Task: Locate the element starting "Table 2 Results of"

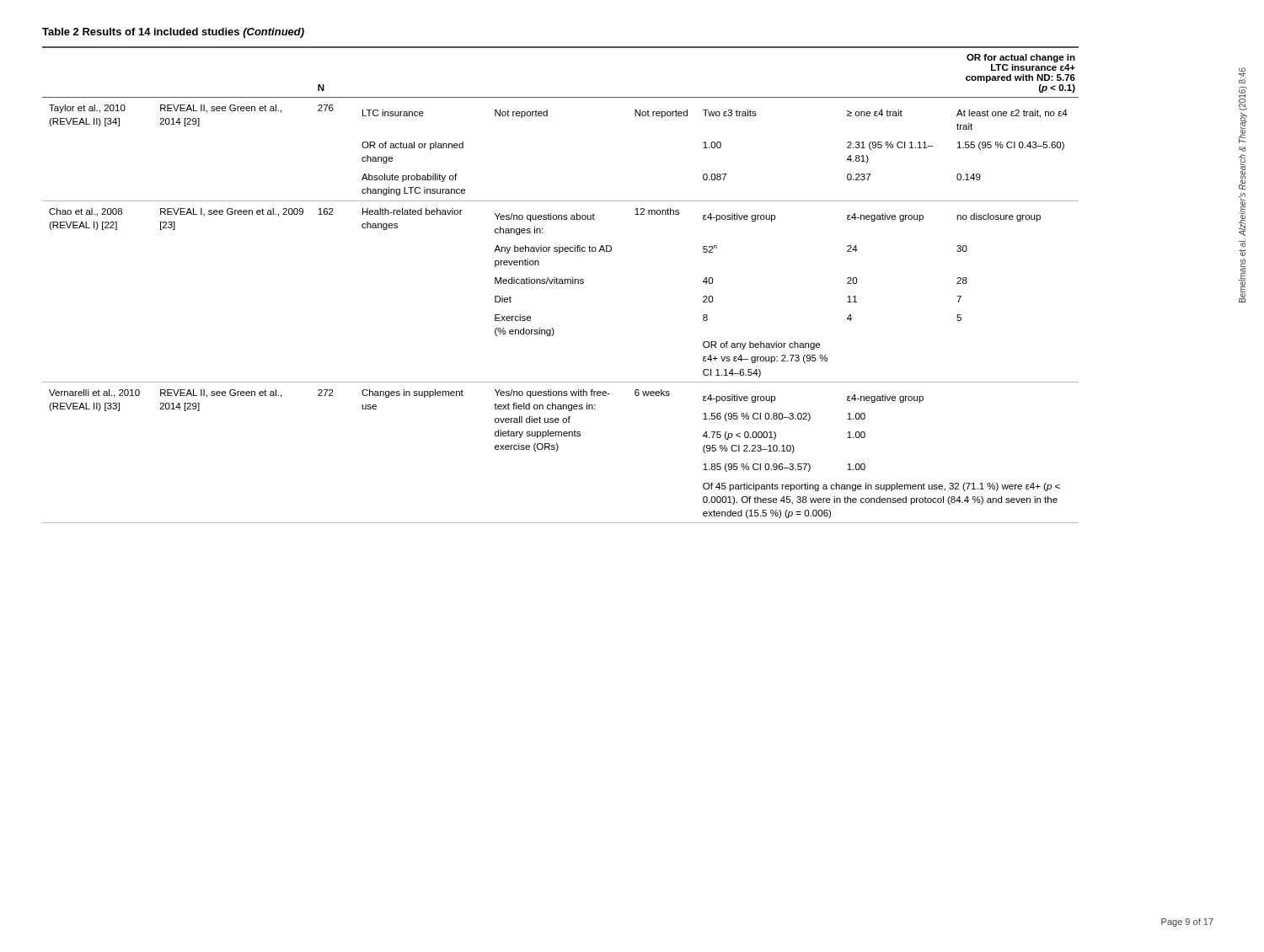Action: click(x=173, y=32)
